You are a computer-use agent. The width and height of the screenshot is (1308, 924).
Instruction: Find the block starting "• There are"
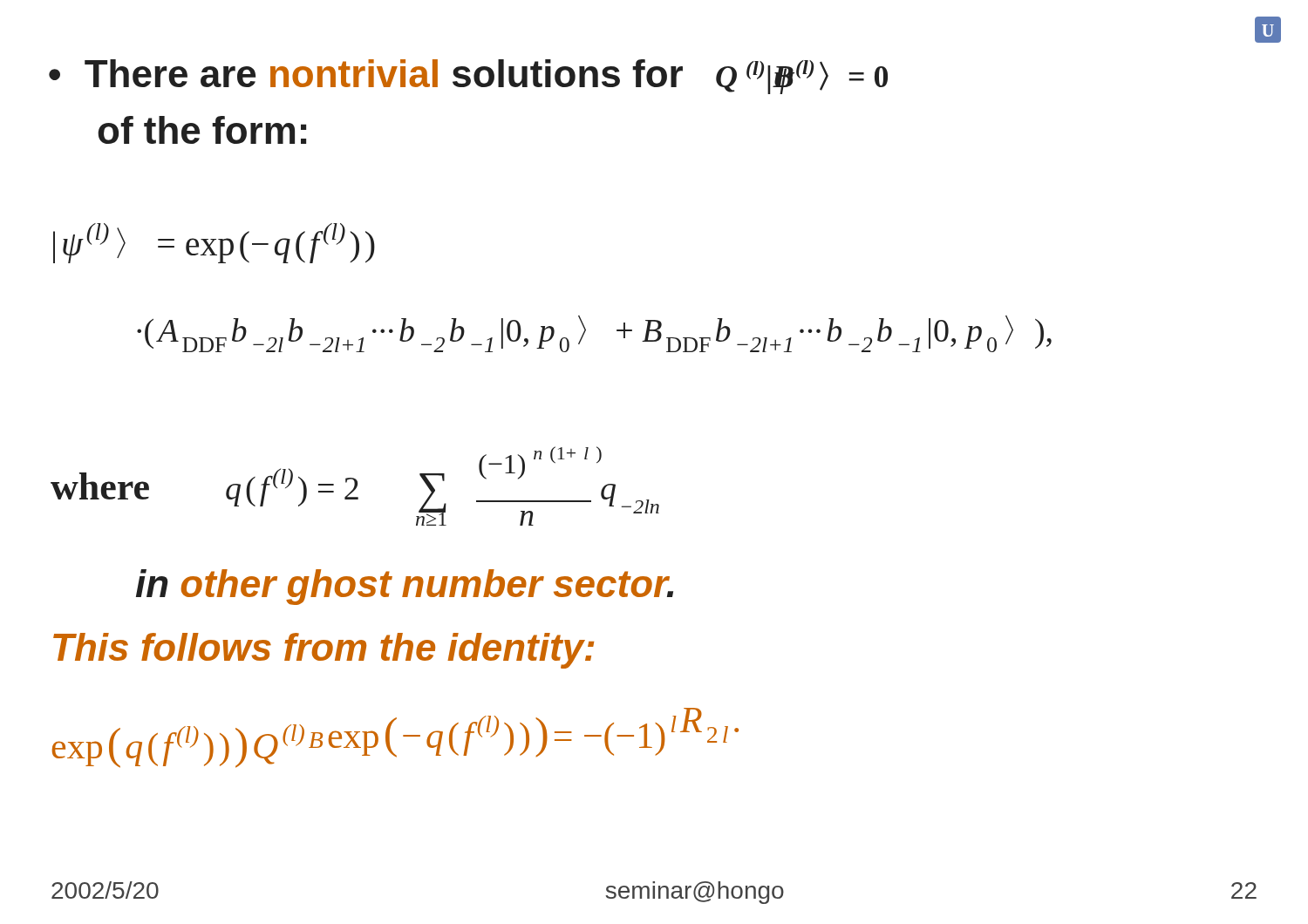pos(469,100)
